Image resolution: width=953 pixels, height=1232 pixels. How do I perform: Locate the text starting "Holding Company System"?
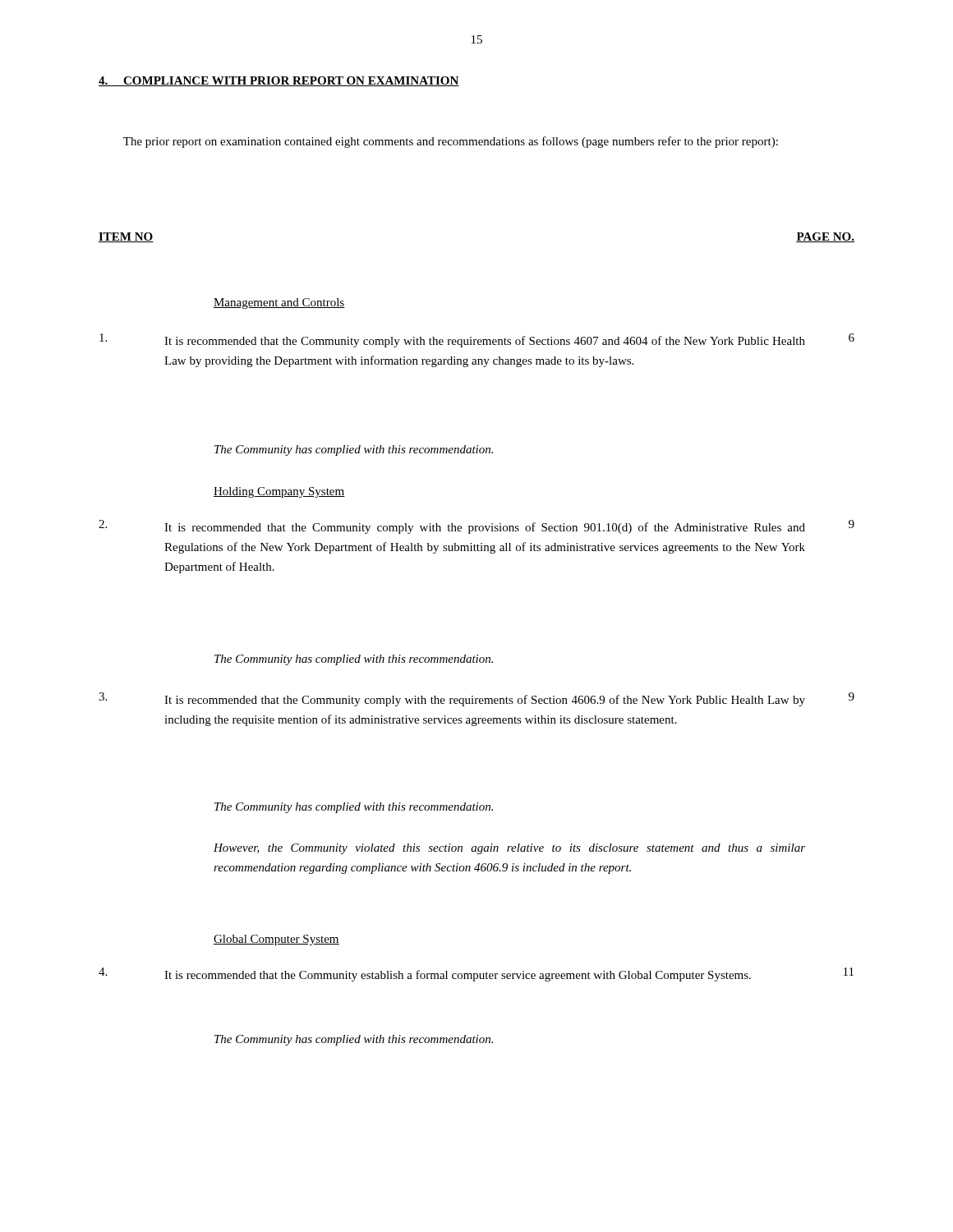click(x=279, y=491)
